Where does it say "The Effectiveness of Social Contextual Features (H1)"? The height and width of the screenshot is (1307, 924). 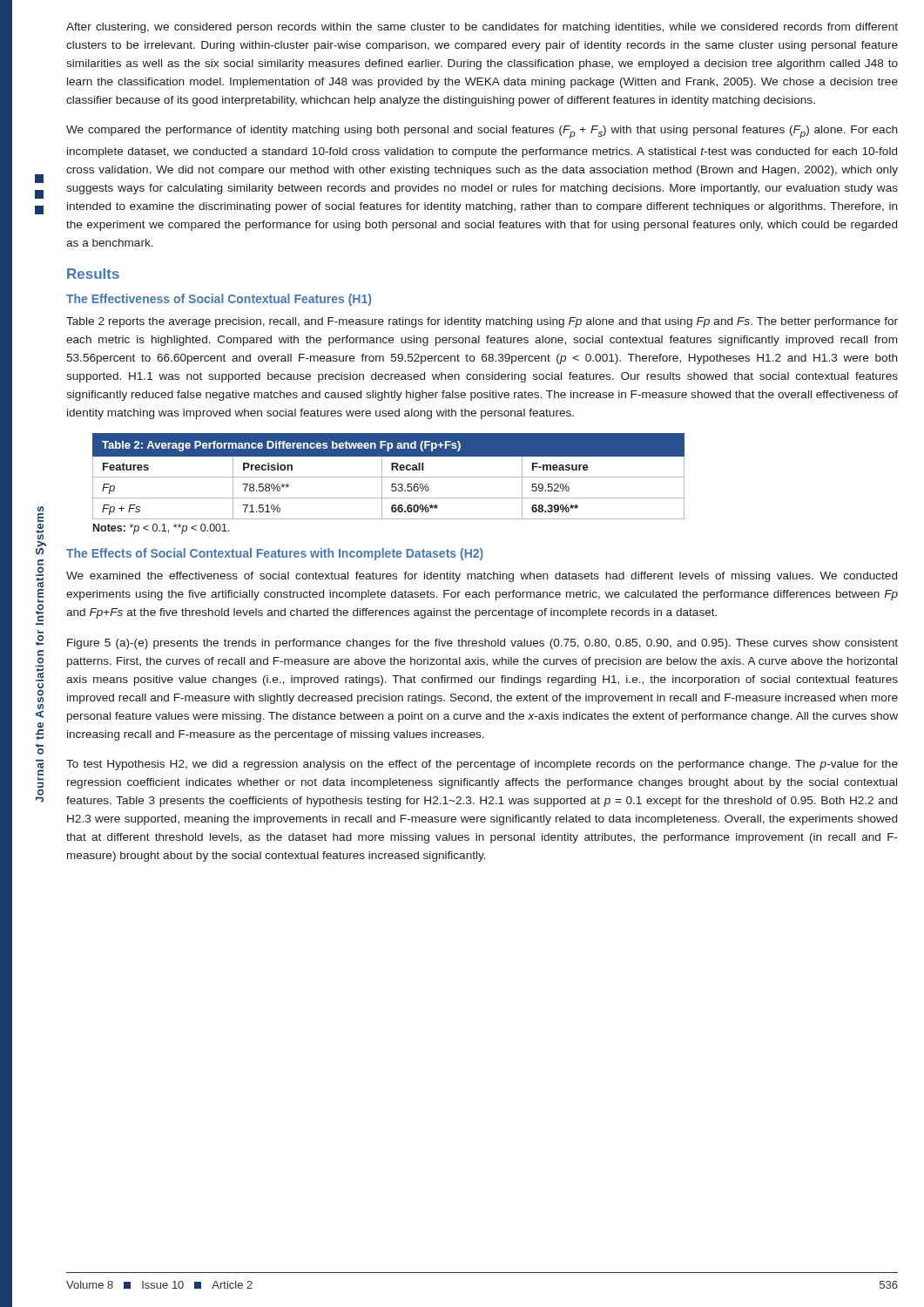(x=219, y=299)
